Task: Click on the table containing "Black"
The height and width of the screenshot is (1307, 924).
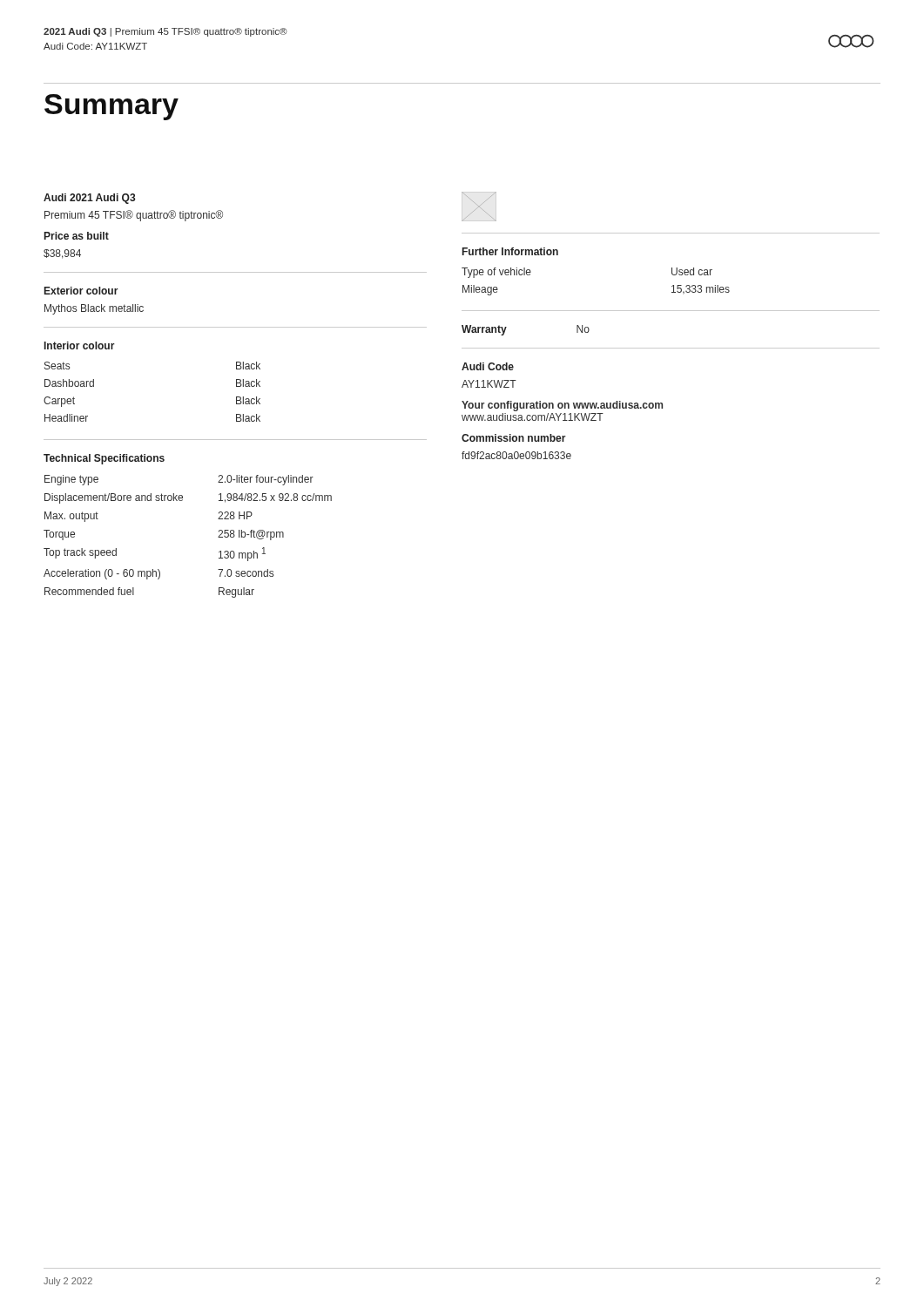Action: [x=235, y=392]
